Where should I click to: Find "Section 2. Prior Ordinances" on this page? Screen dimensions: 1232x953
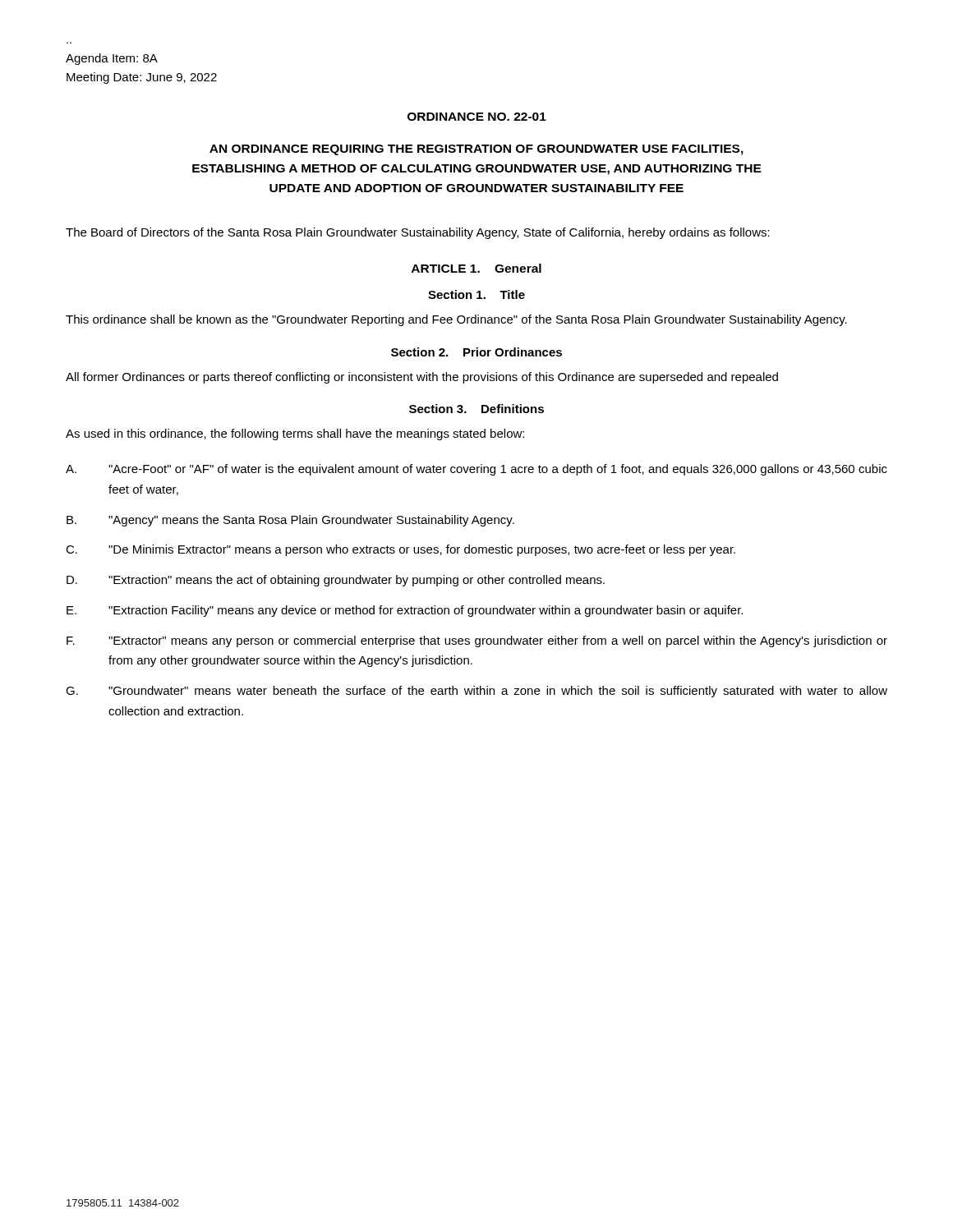click(x=476, y=352)
